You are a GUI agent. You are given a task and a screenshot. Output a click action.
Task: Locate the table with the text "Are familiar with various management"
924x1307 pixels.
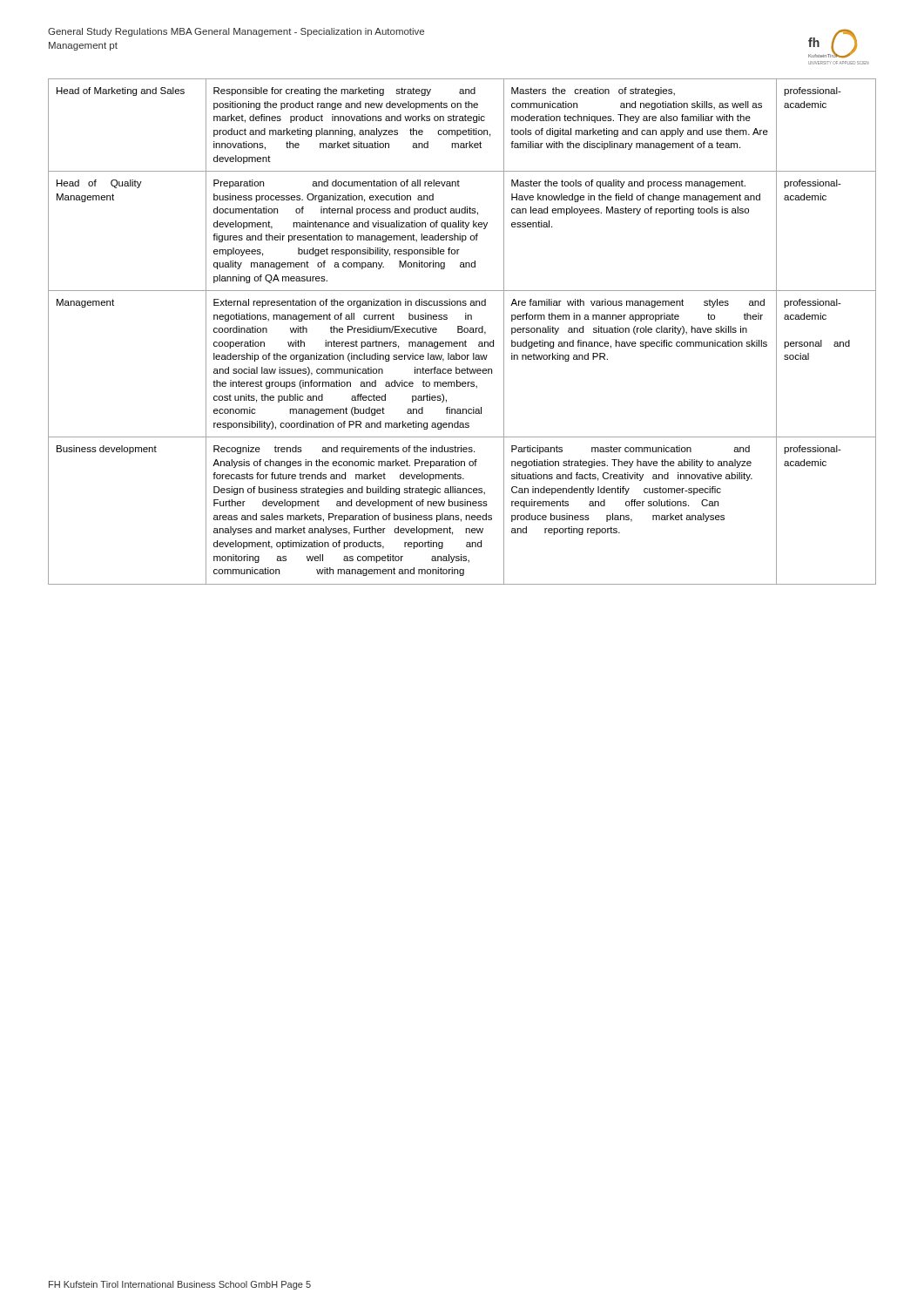pyautogui.click(x=462, y=331)
